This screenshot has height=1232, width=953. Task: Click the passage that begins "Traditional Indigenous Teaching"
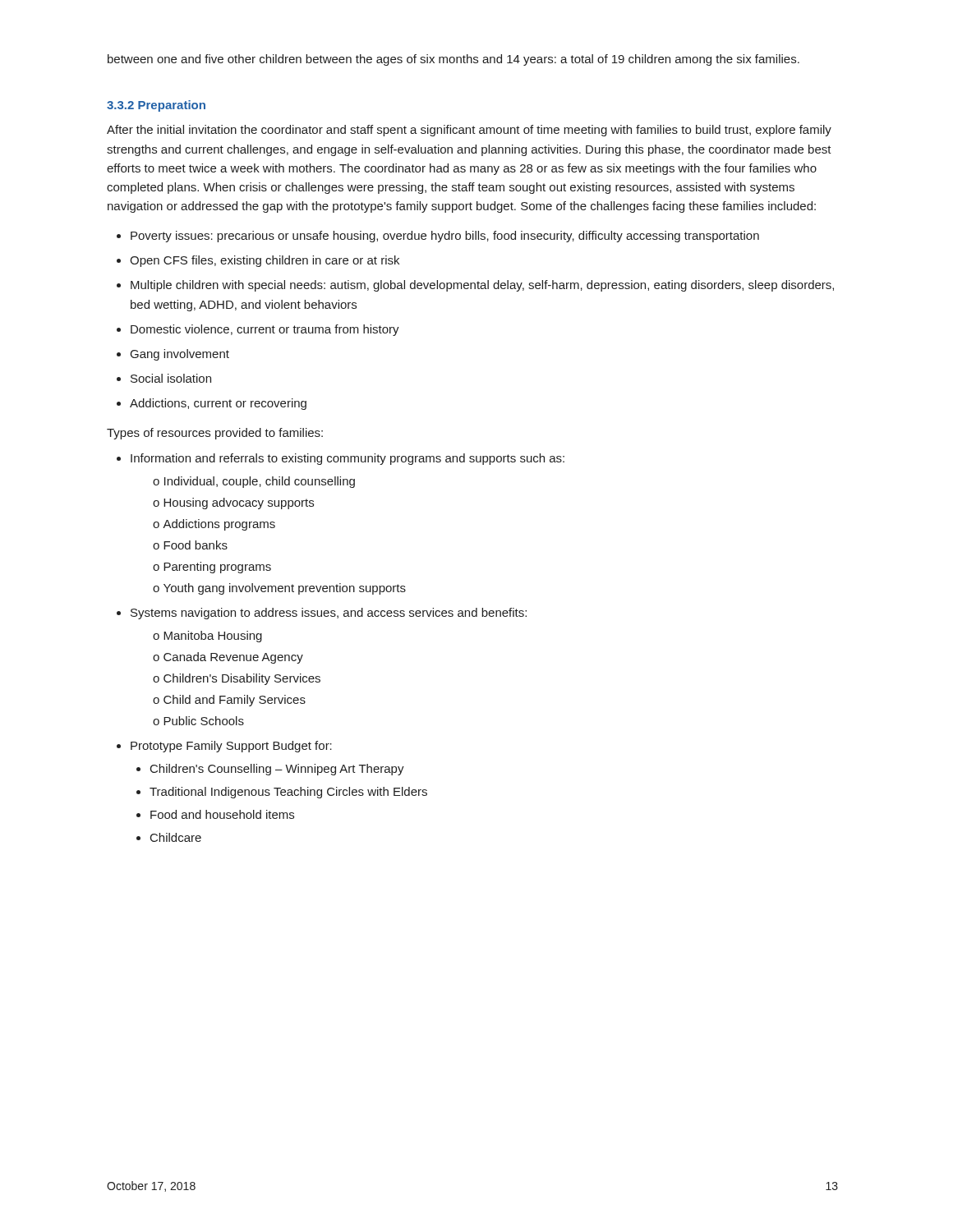click(289, 791)
